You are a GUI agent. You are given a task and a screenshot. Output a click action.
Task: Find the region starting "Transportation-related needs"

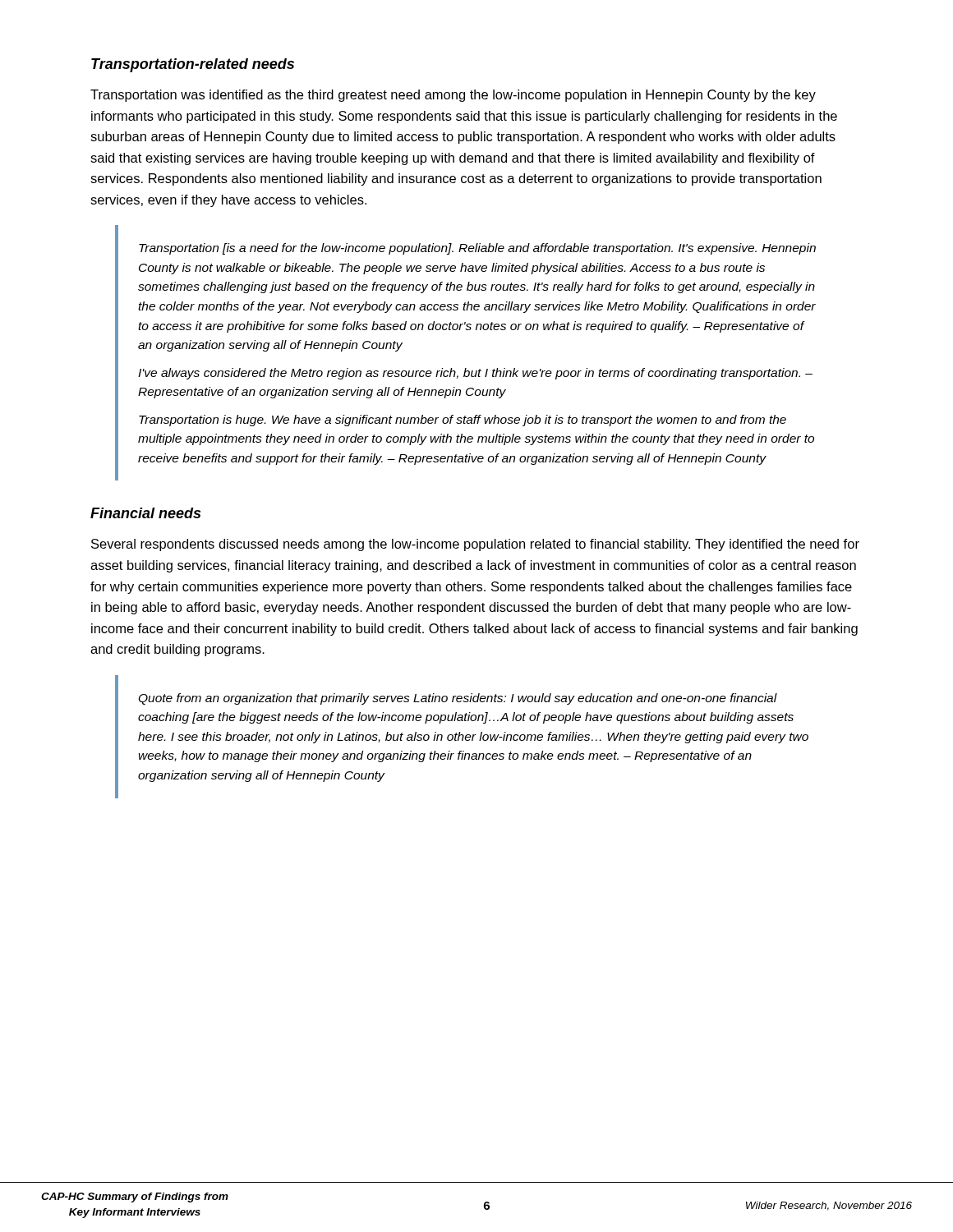click(193, 64)
